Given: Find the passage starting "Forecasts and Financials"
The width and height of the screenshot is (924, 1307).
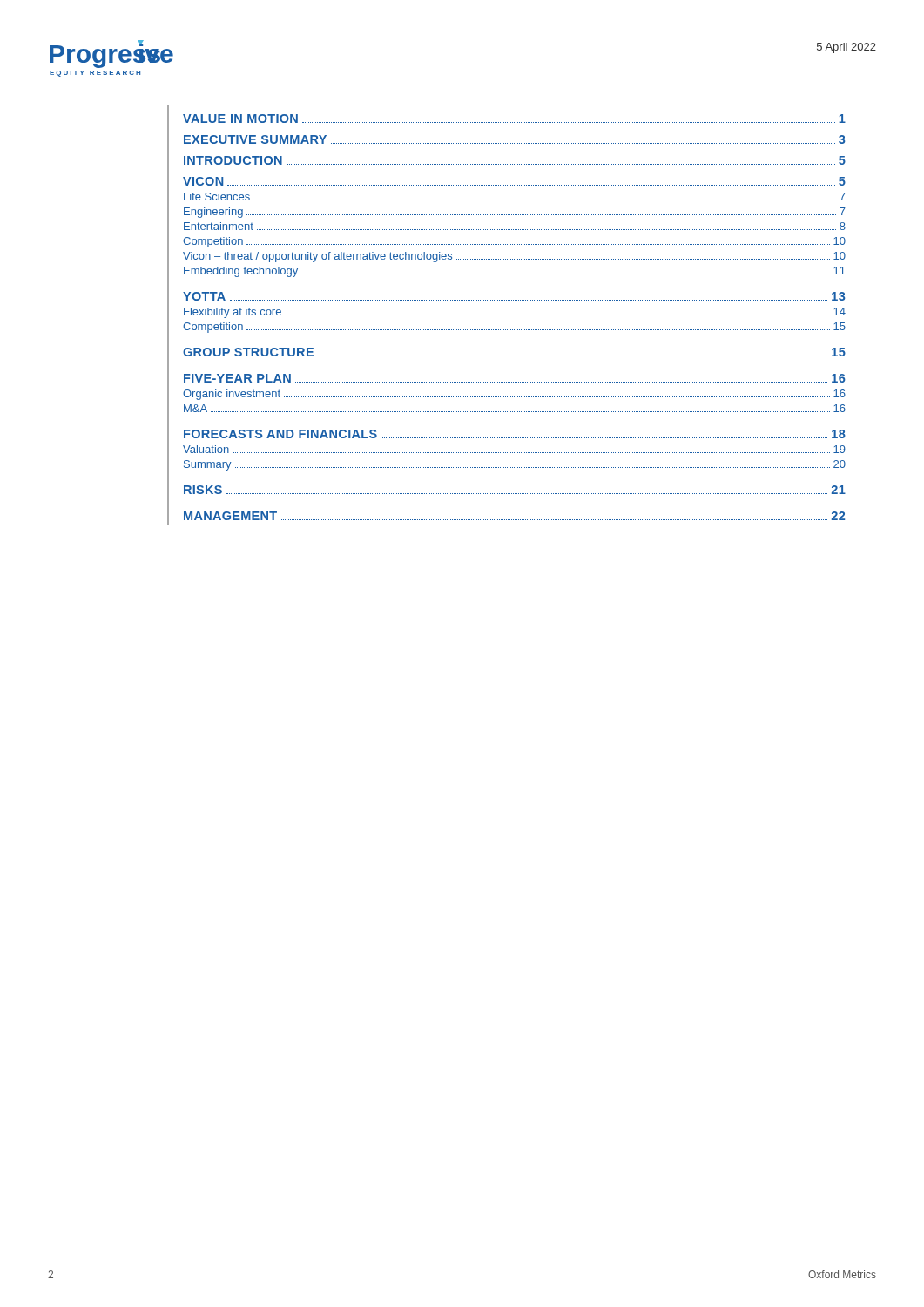Looking at the screenshot, I should click(x=514, y=434).
